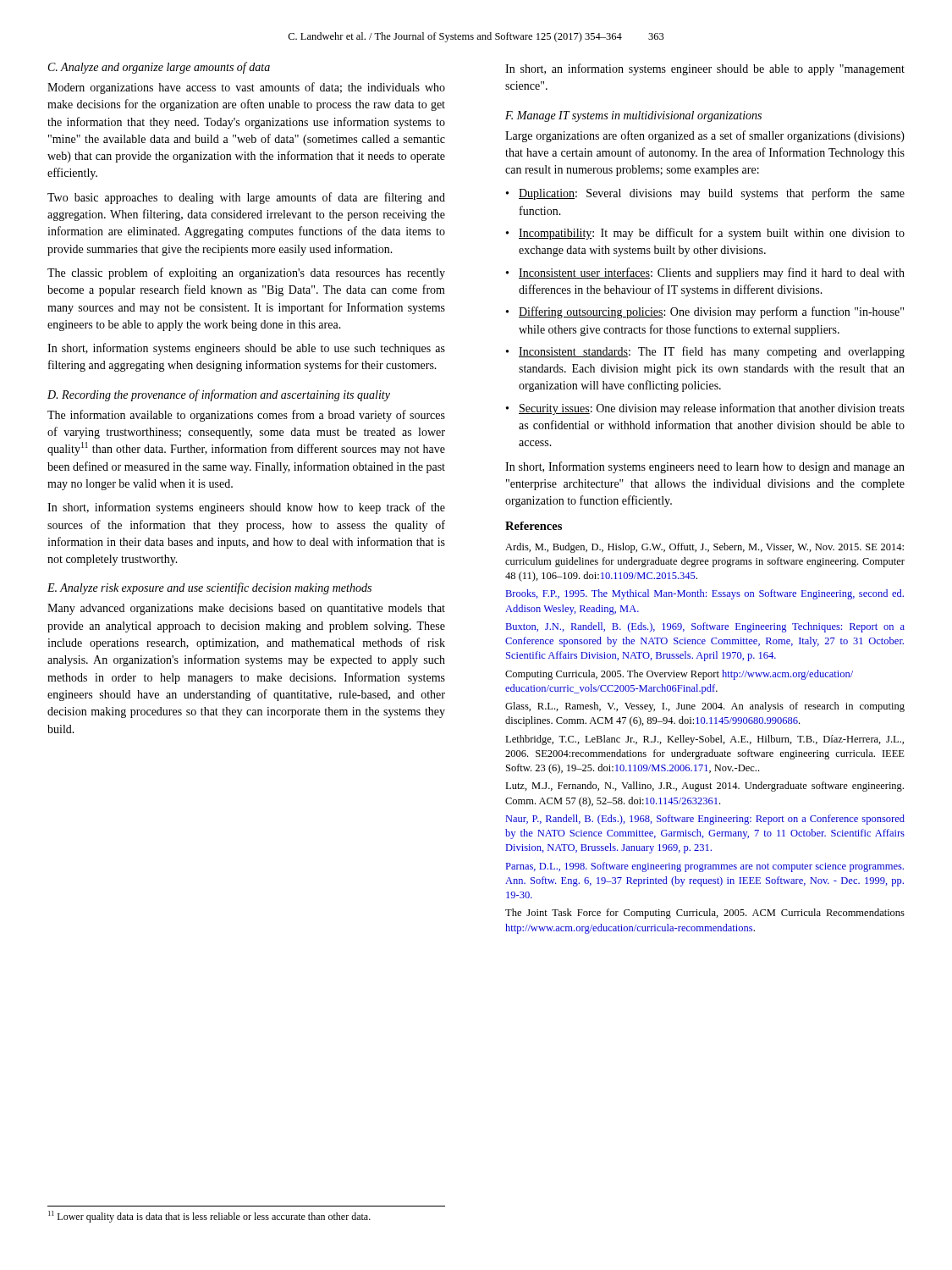Navigate to the block starting "Buxton, J.N., Randell, B. (Eds.),"
This screenshot has height=1270, width=952.
(x=705, y=641)
